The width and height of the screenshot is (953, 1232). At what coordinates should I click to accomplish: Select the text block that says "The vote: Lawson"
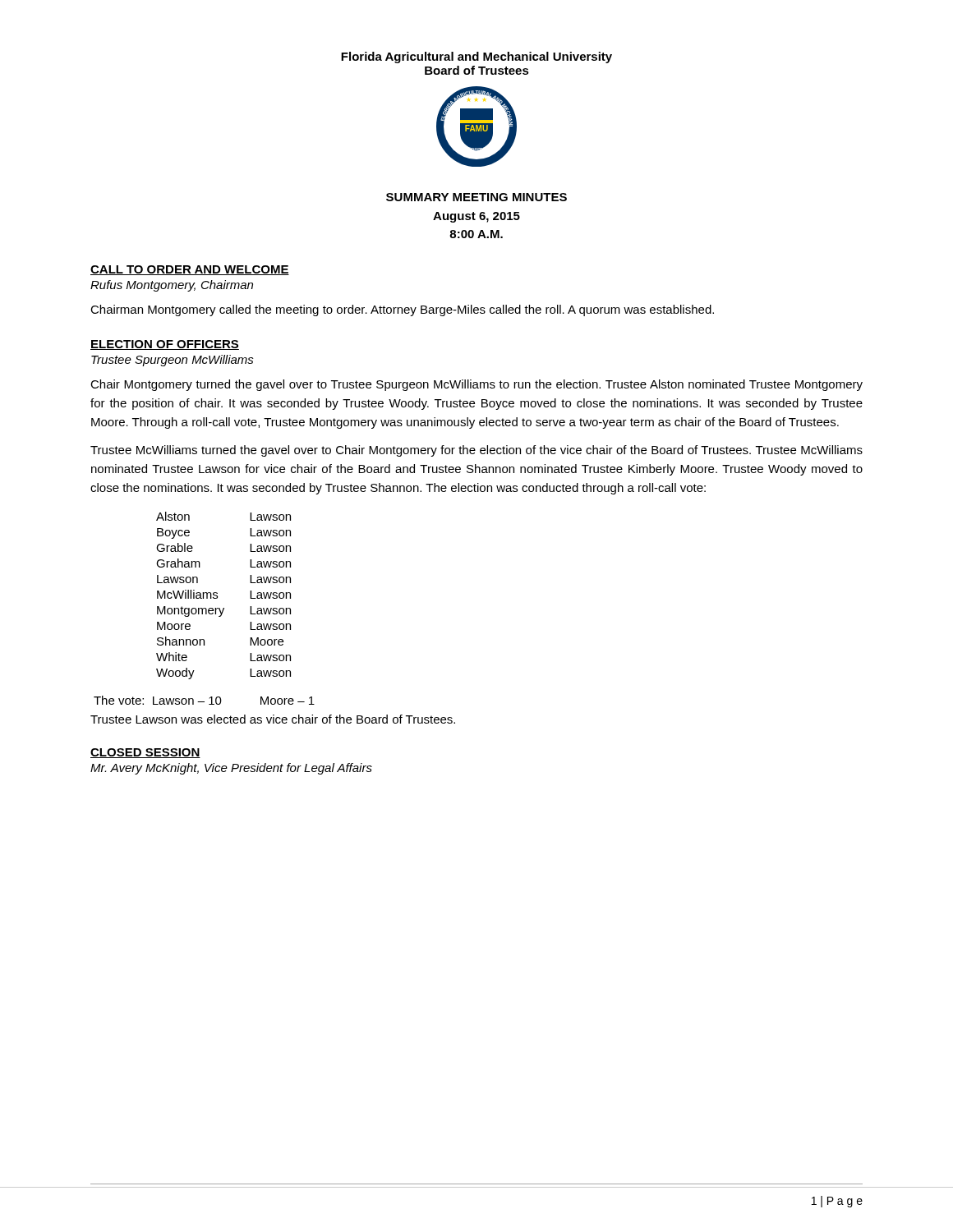[273, 710]
